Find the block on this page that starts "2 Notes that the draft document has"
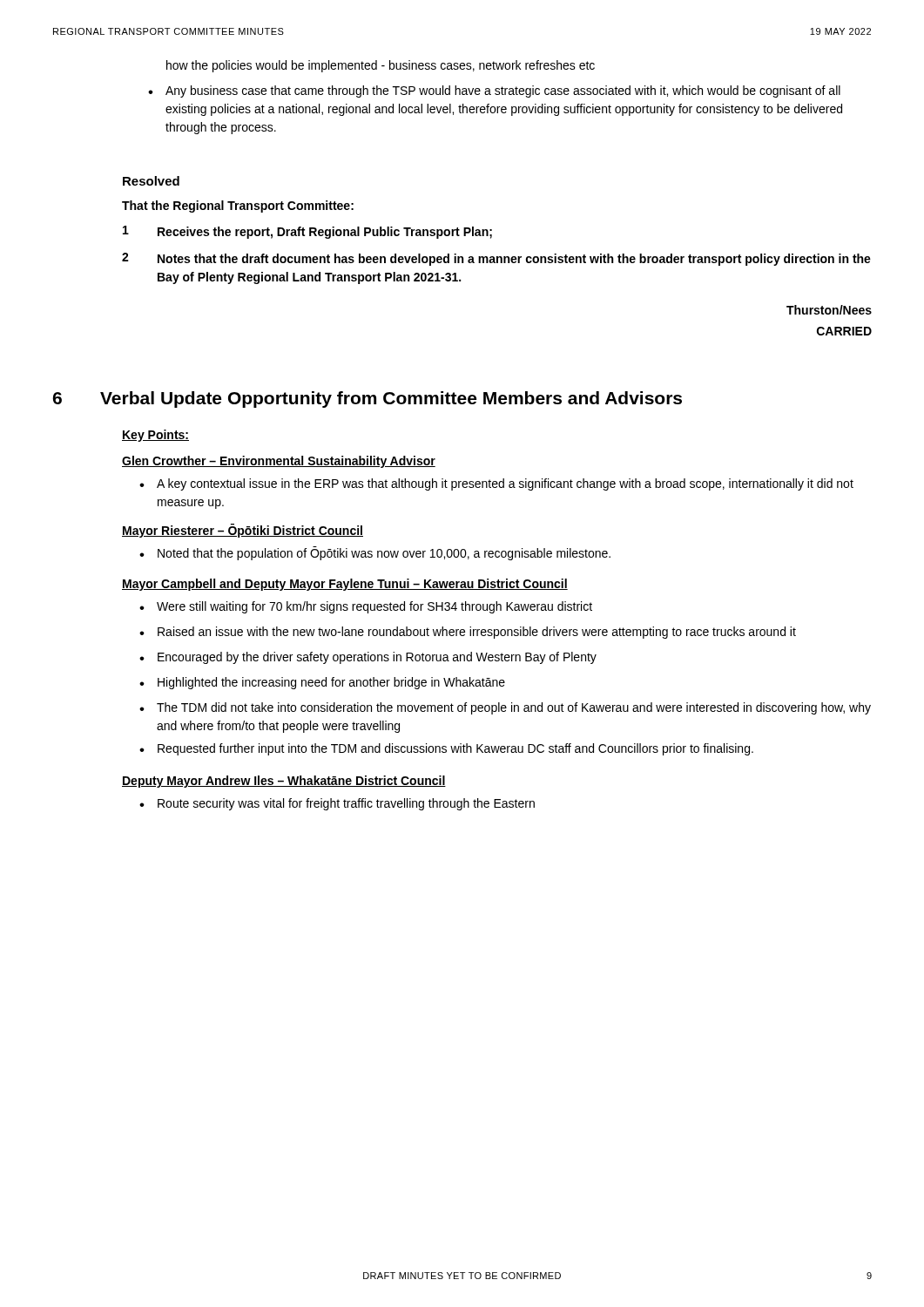This screenshot has height=1307, width=924. click(497, 268)
